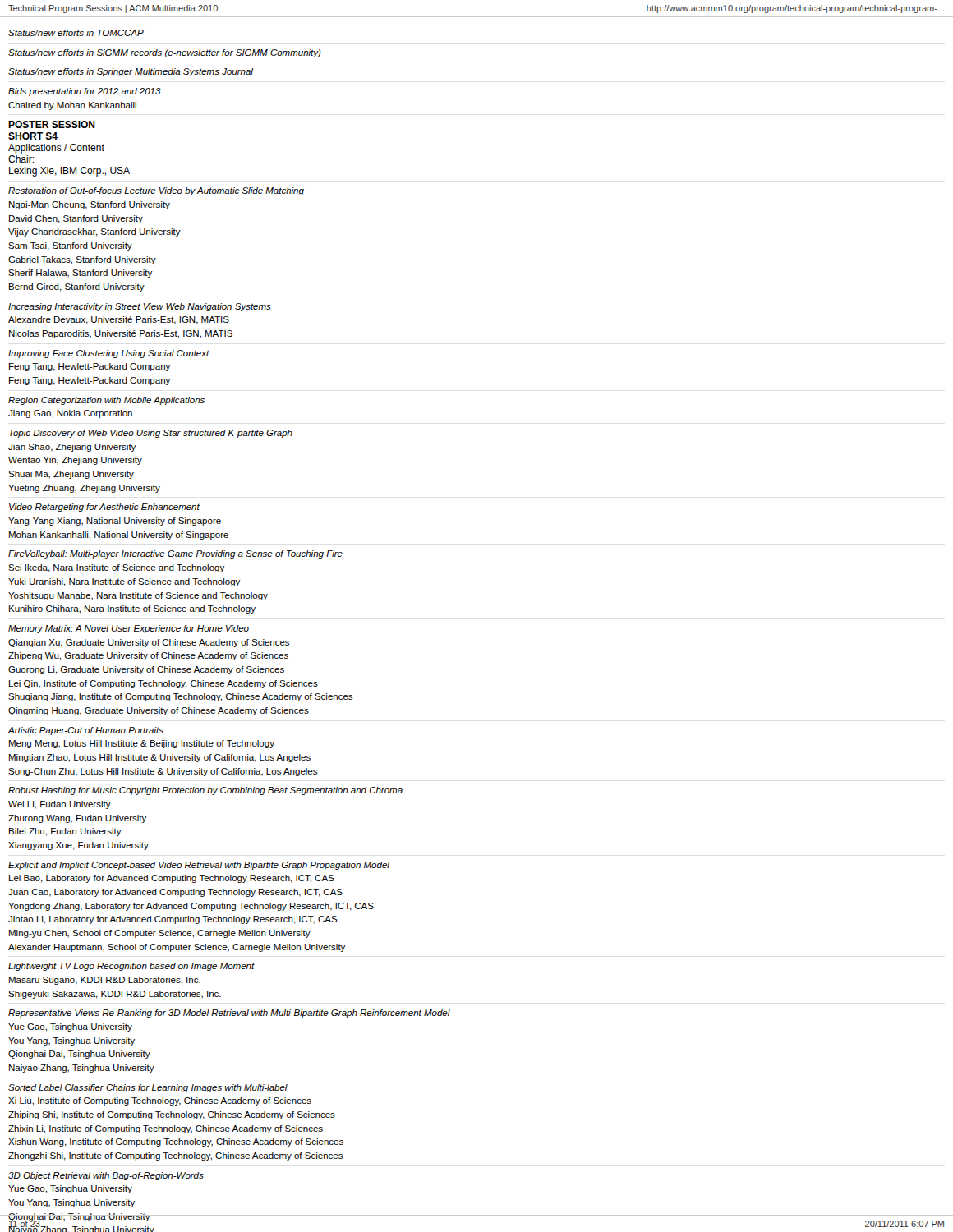Select the text block that says "Memory Matrix: A Novel"
Screen dimensions: 1232x953
[181, 669]
